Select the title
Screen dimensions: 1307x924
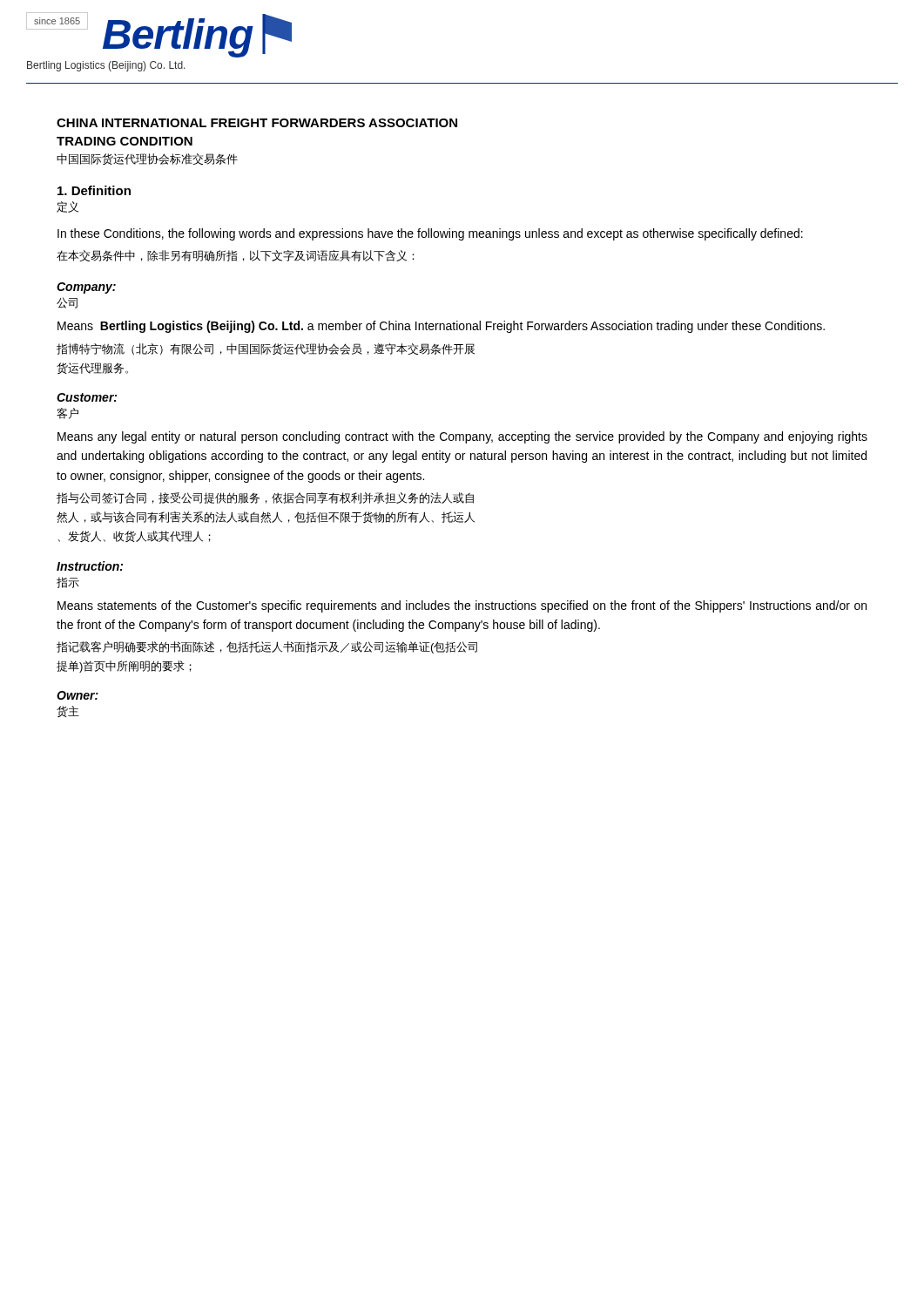(462, 140)
